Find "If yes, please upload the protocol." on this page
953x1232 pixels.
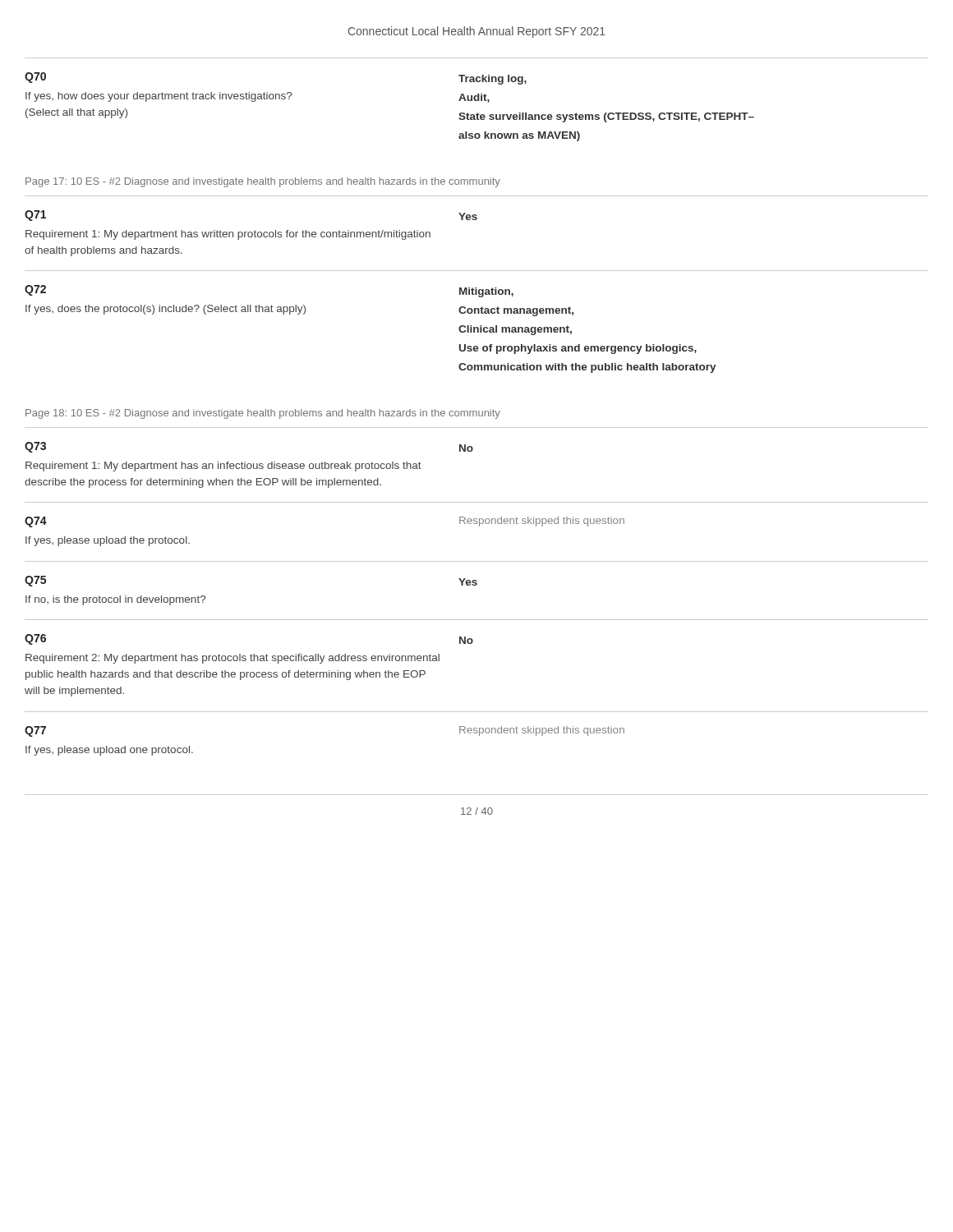click(108, 540)
